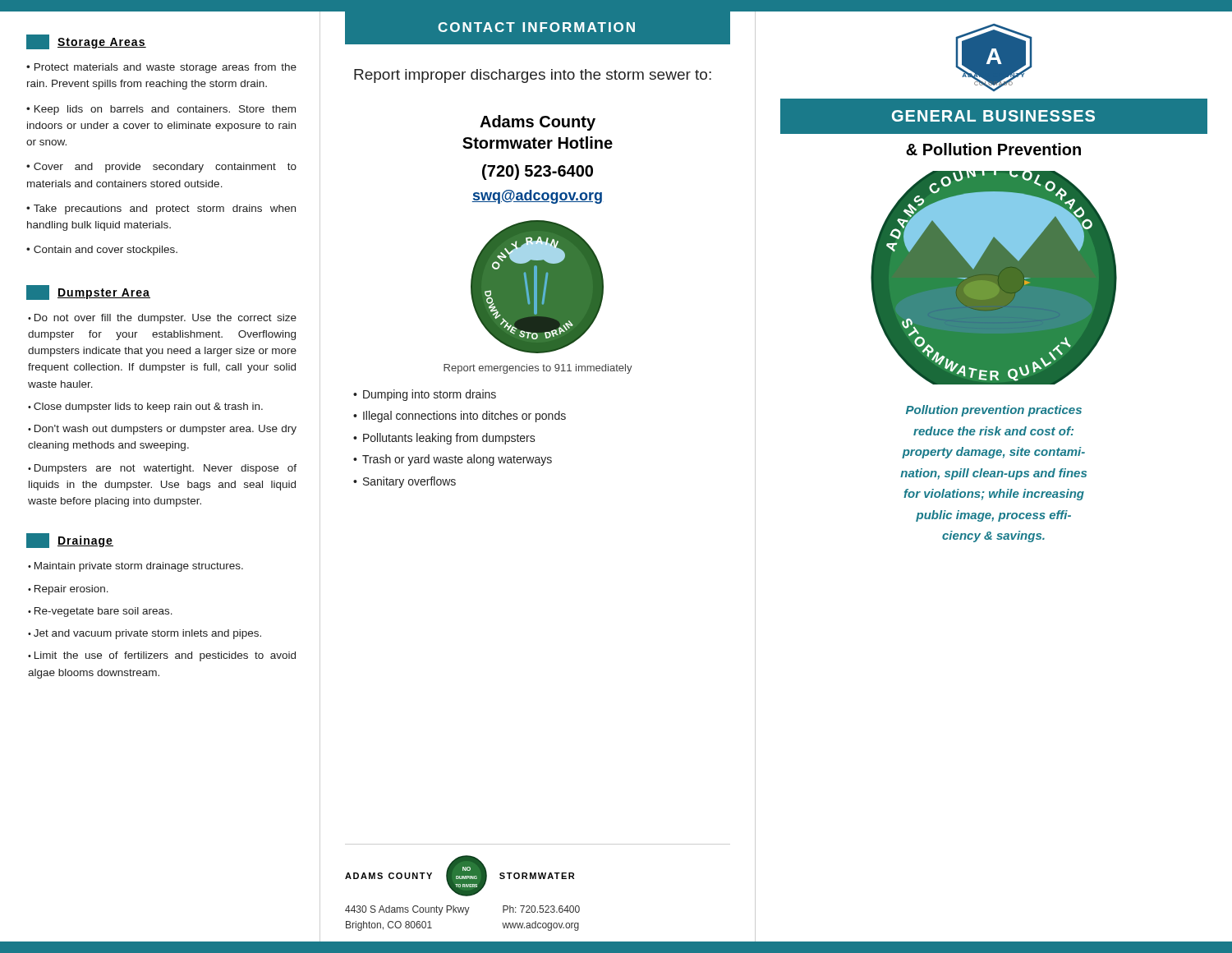The height and width of the screenshot is (953, 1232).
Task: Point to the block beginning "Don't wash out dumpsters"
Action: (162, 437)
